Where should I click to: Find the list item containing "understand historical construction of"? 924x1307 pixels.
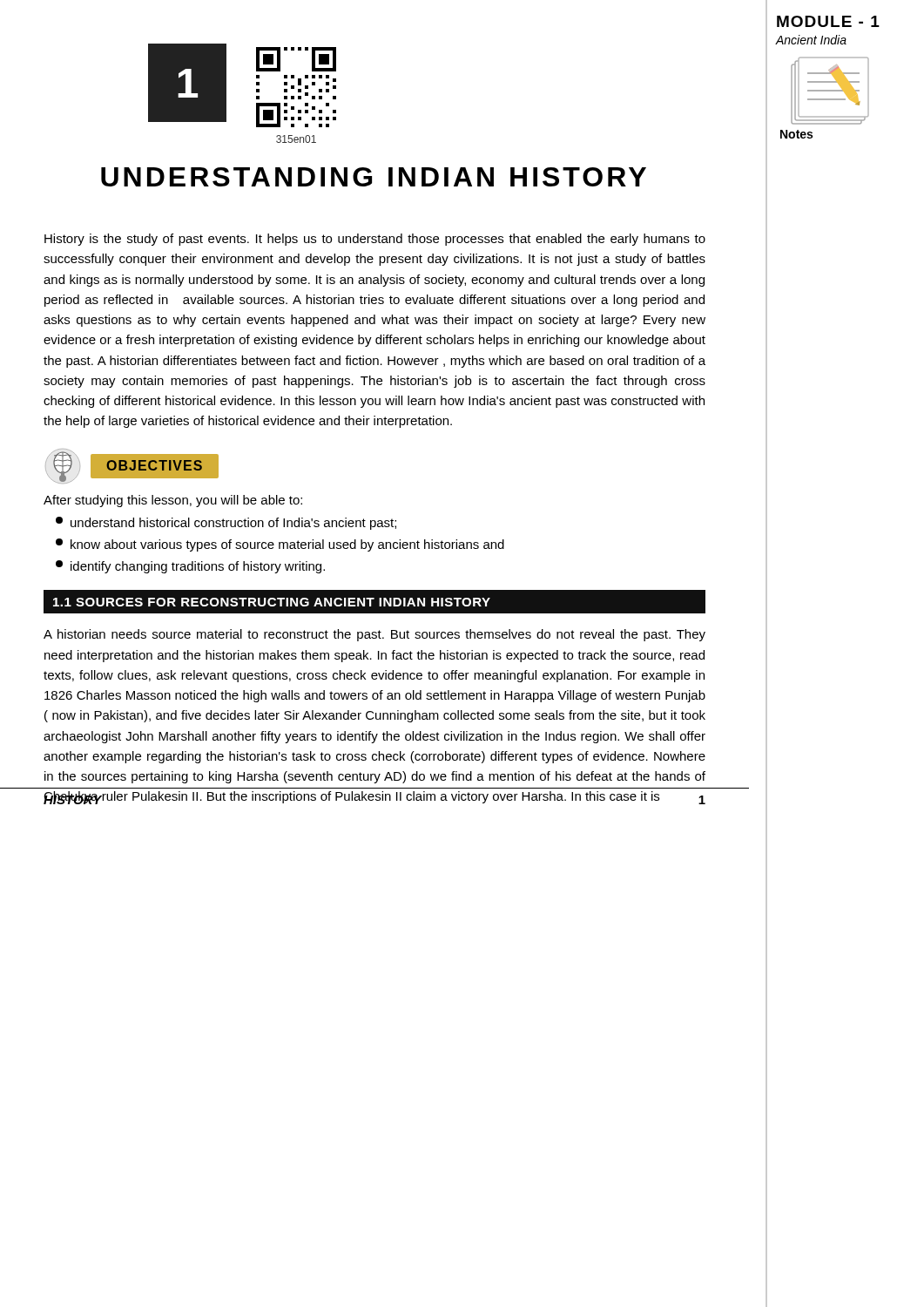(227, 522)
